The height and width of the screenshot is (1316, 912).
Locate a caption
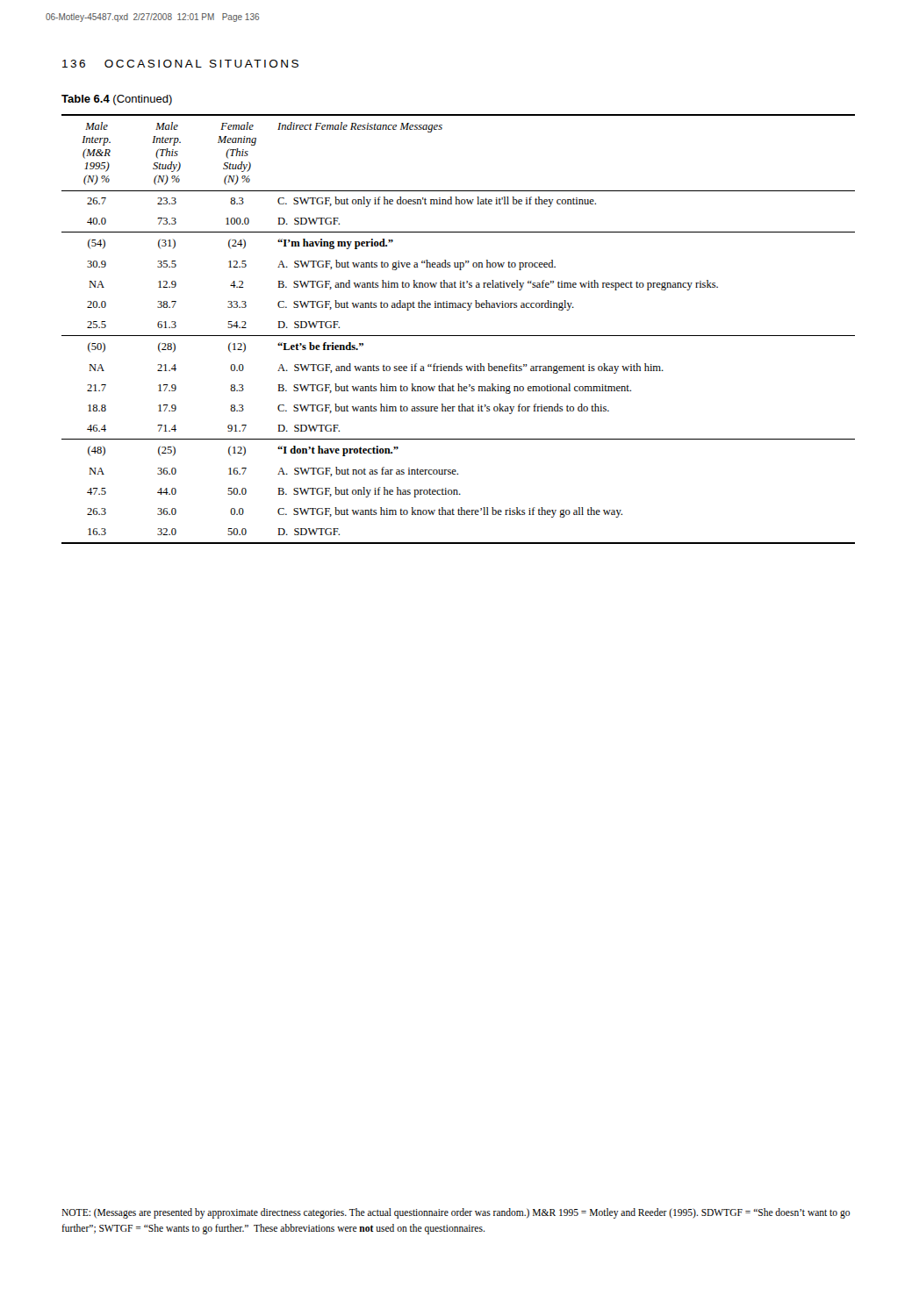[117, 99]
